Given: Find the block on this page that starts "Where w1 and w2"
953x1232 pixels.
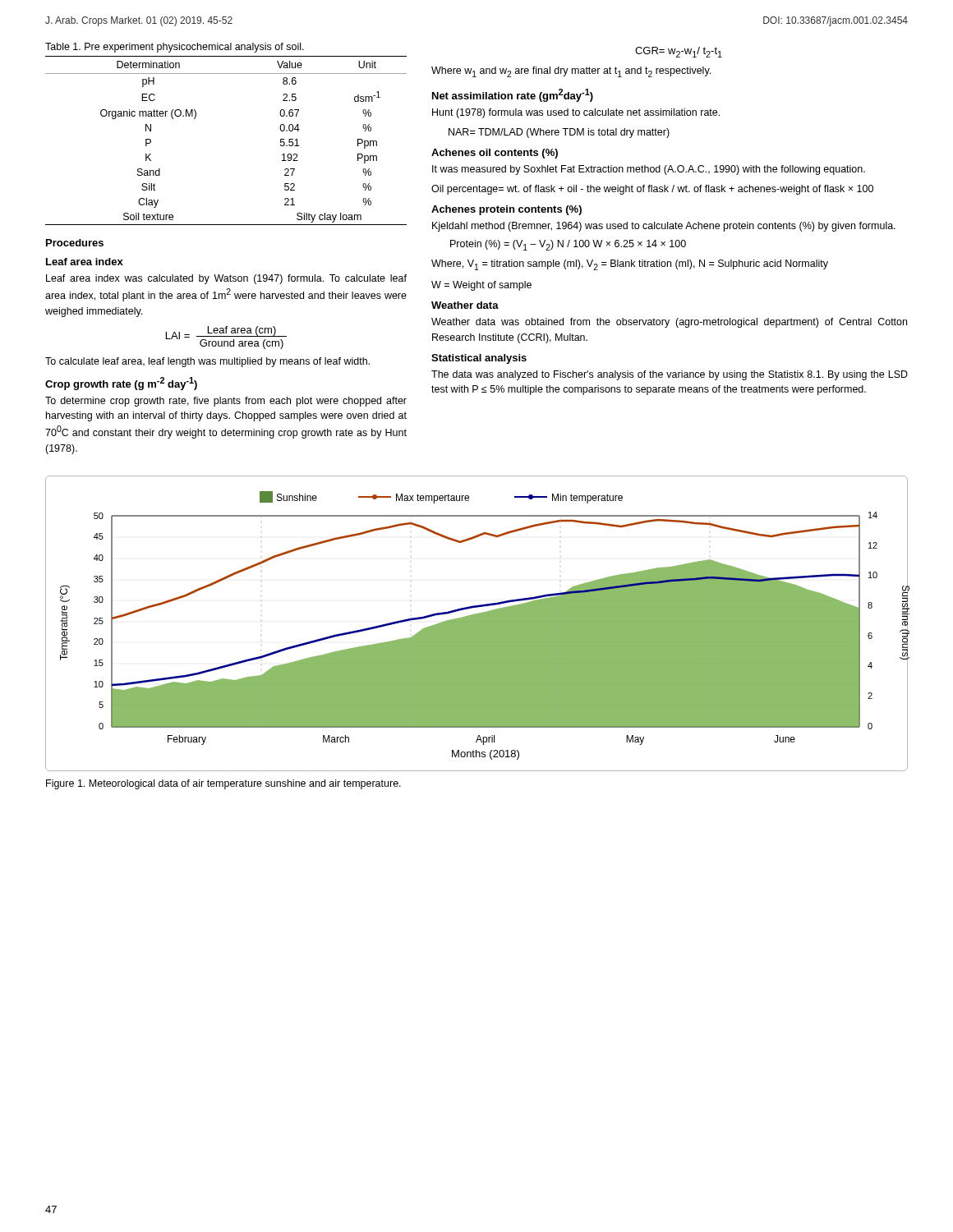Looking at the screenshot, I should pos(670,71).
